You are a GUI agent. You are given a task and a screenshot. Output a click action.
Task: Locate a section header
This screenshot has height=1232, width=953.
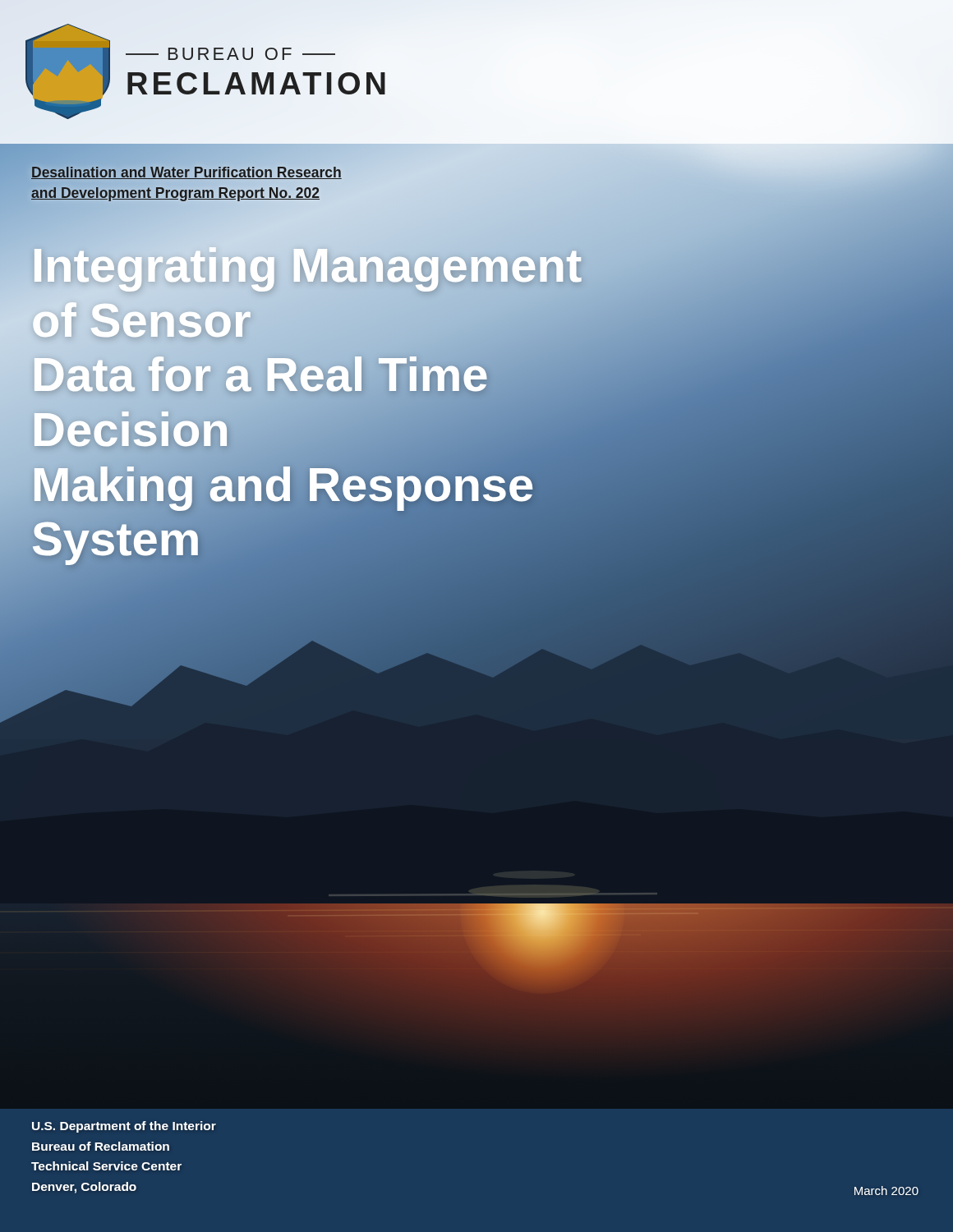point(186,183)
